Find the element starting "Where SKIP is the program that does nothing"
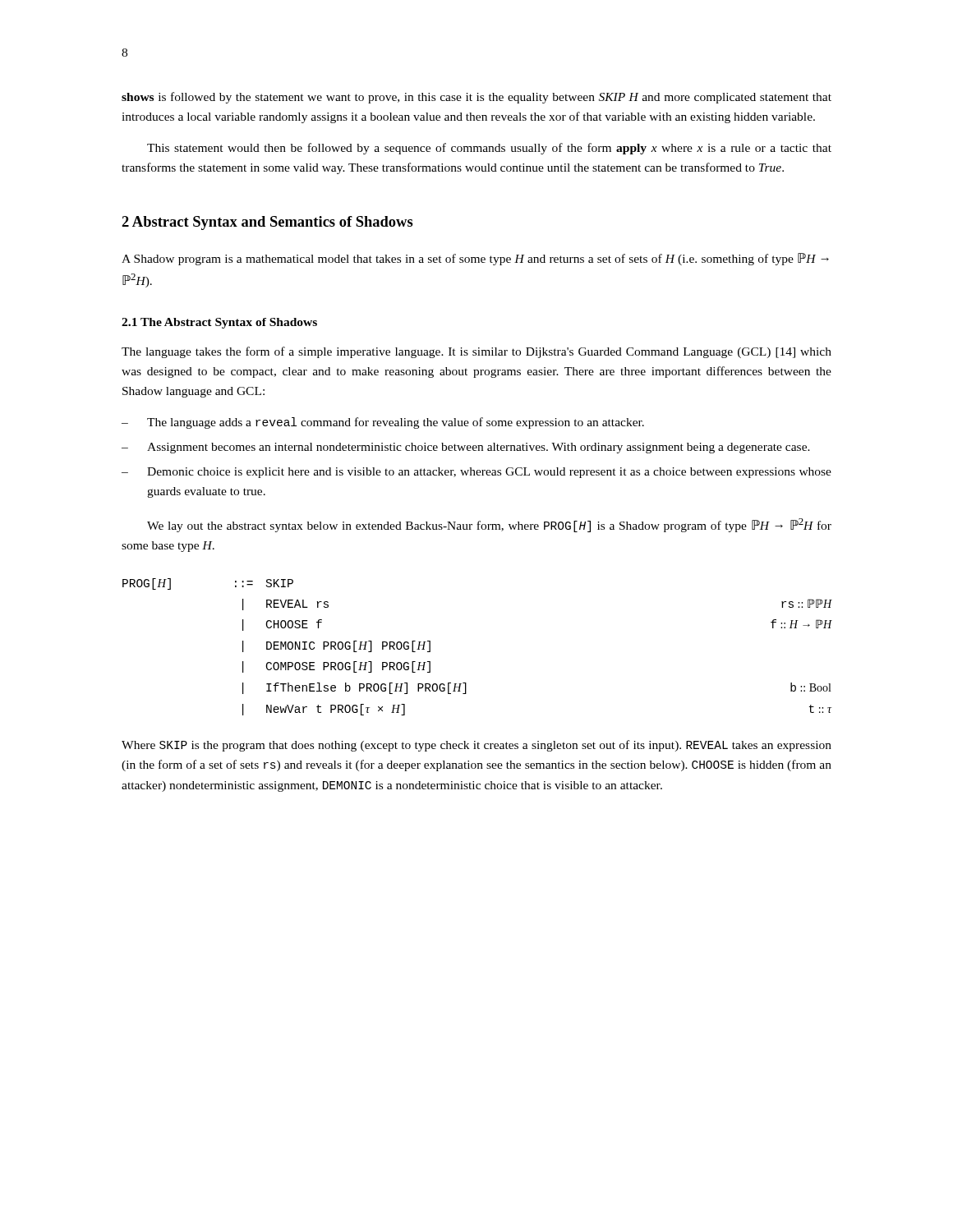953x1232 pixels. 476,765
